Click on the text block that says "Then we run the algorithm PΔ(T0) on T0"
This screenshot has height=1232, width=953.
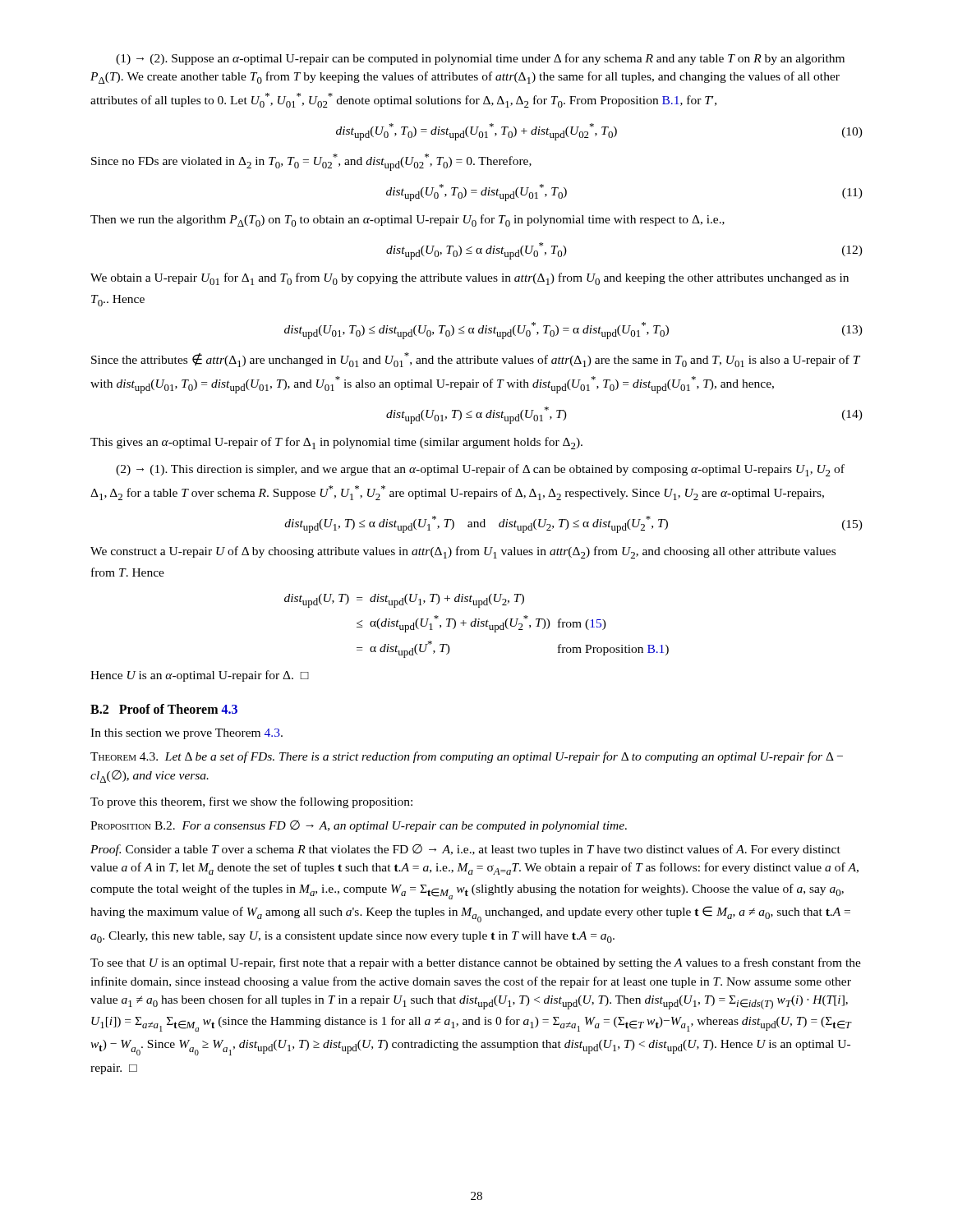(476, 221)
